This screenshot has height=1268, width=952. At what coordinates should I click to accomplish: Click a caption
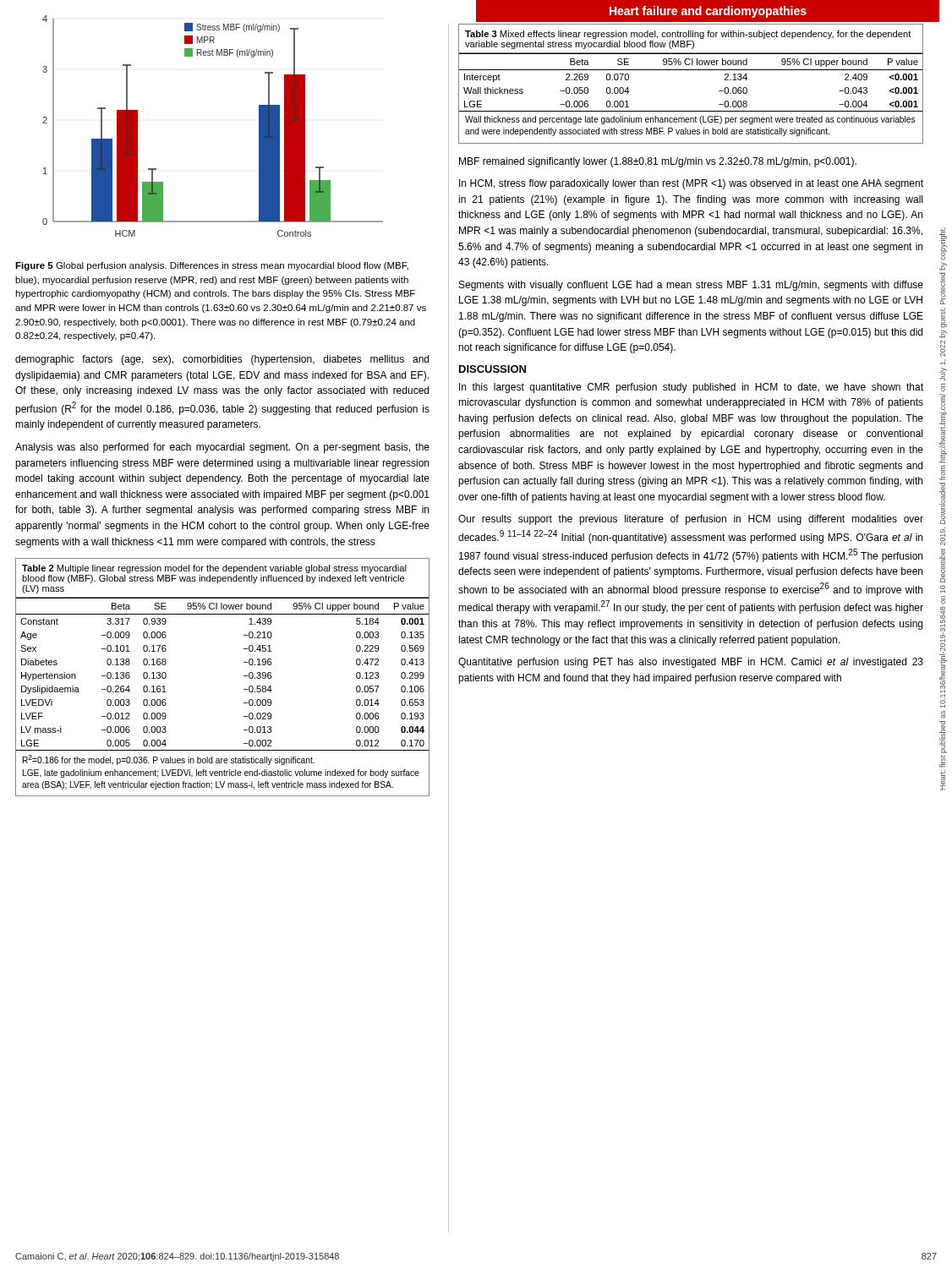coord(221,301)
